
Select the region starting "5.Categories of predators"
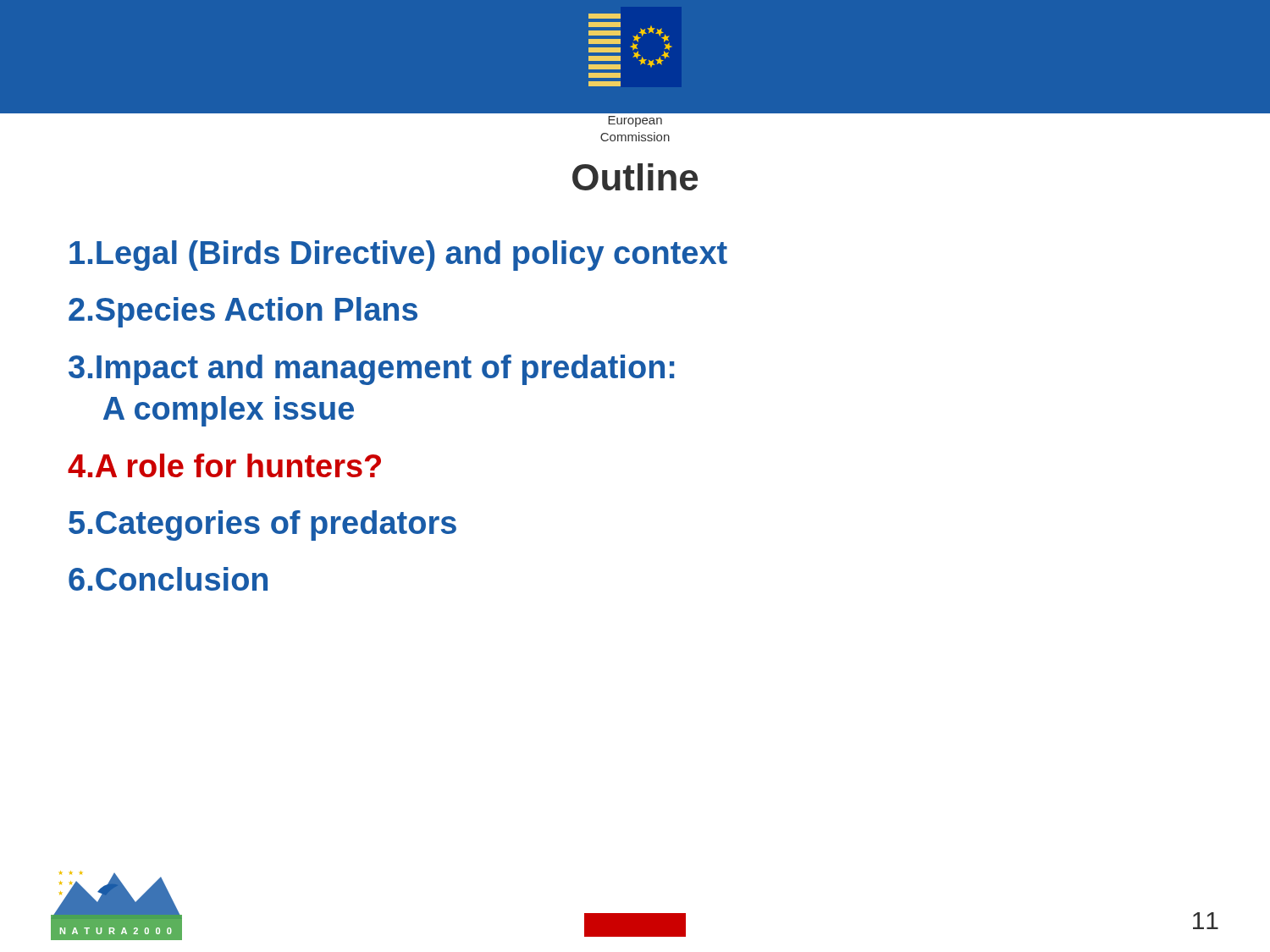263,523
